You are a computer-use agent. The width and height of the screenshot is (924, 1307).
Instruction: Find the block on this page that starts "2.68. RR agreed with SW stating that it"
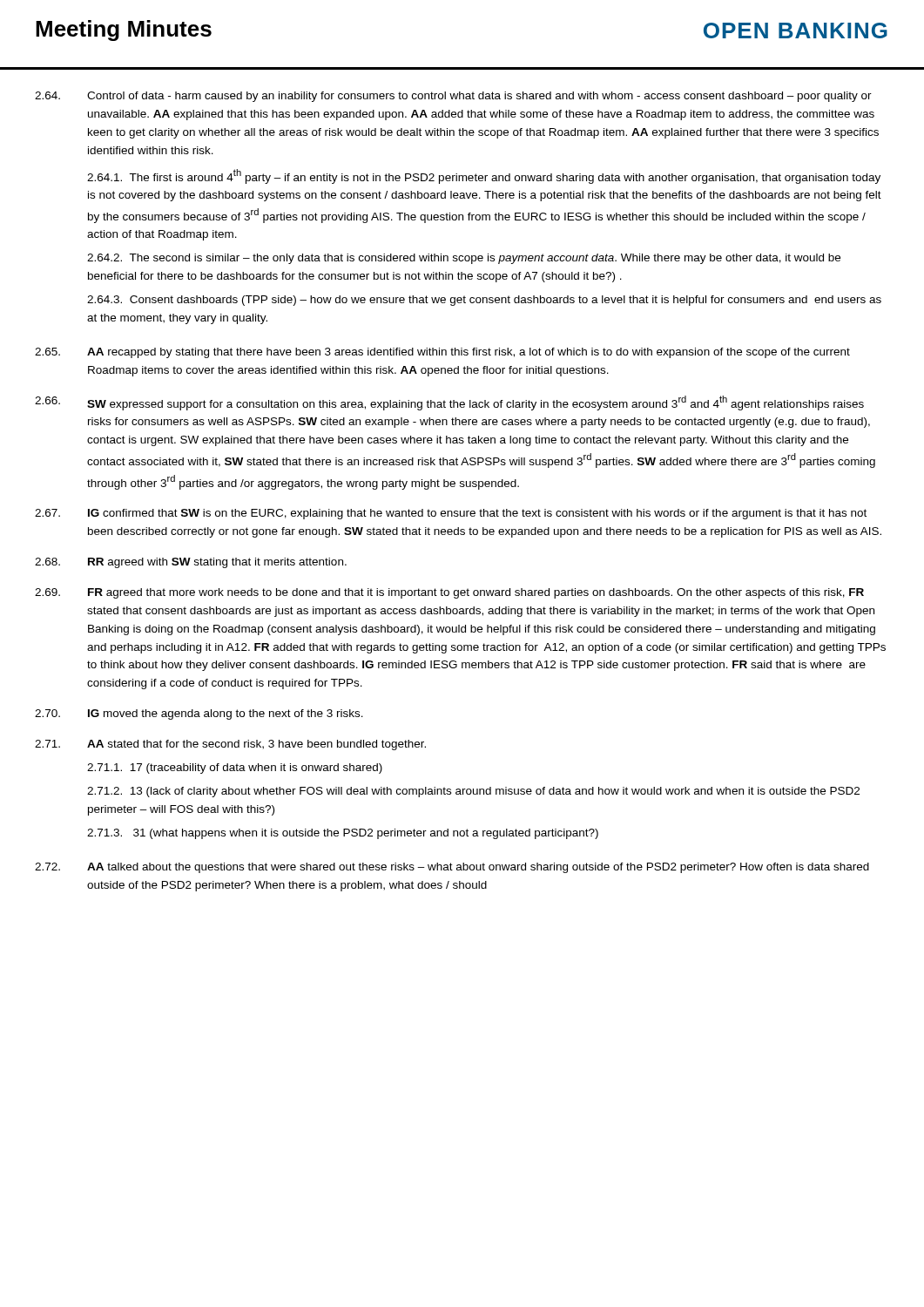(x=191, y=563)
